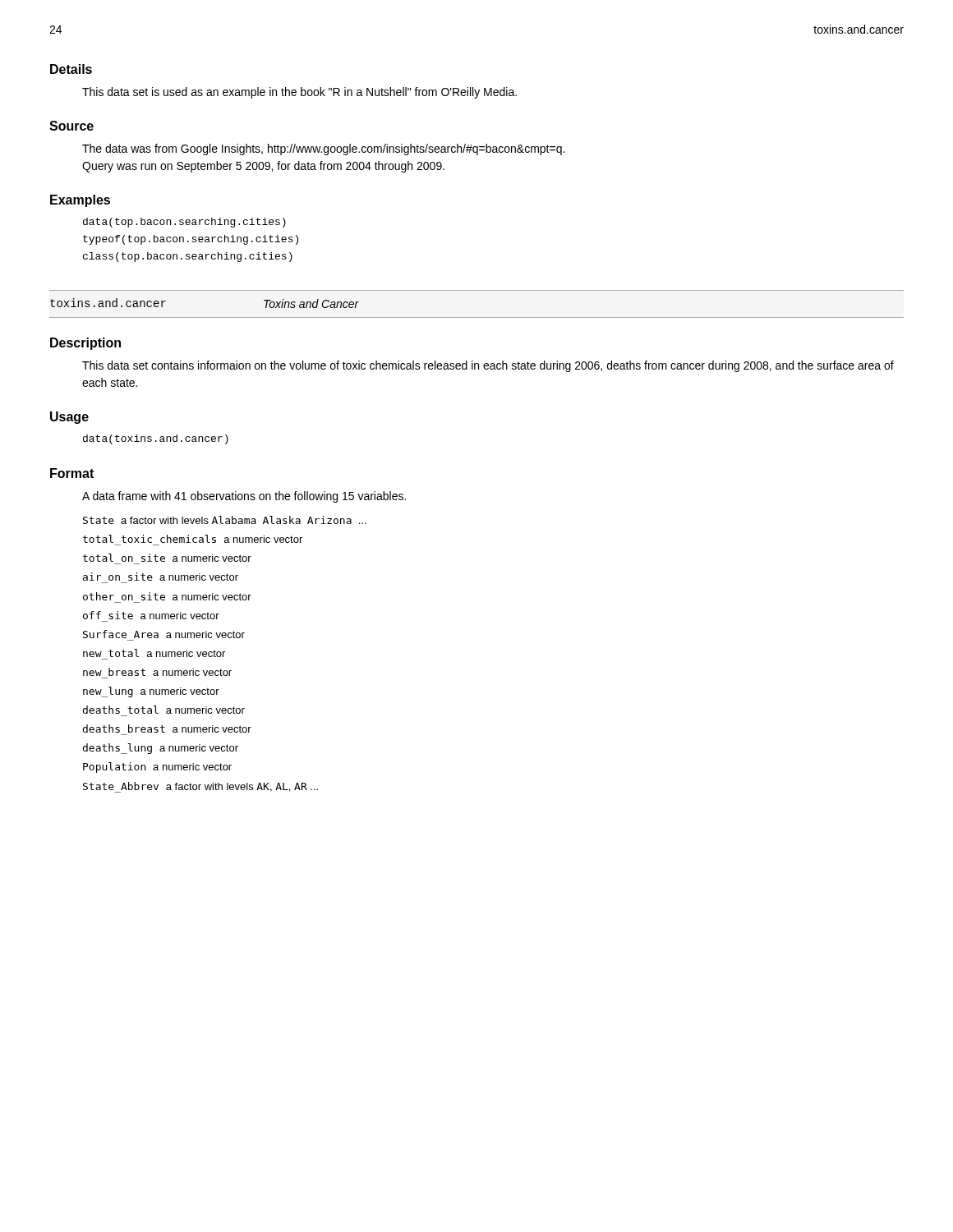Where does it say "data(top.bacon.searching.cities) typeof(top.bacon.searching.cities) class(top.bacon.searching.cities)"?
The image size is (953, 1232).
[191, 239]
